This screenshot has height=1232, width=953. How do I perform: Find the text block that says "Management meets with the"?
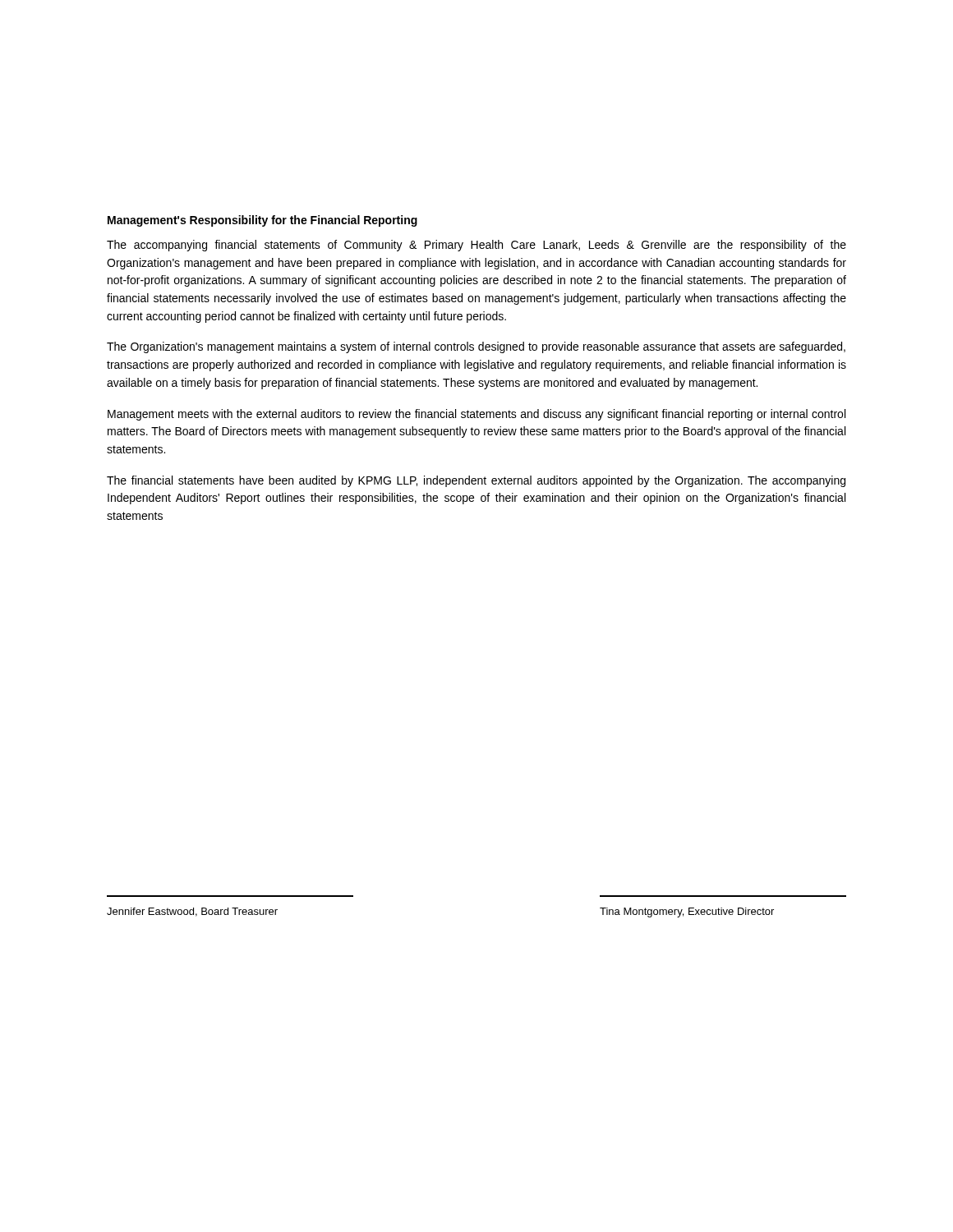click(476, 431)
